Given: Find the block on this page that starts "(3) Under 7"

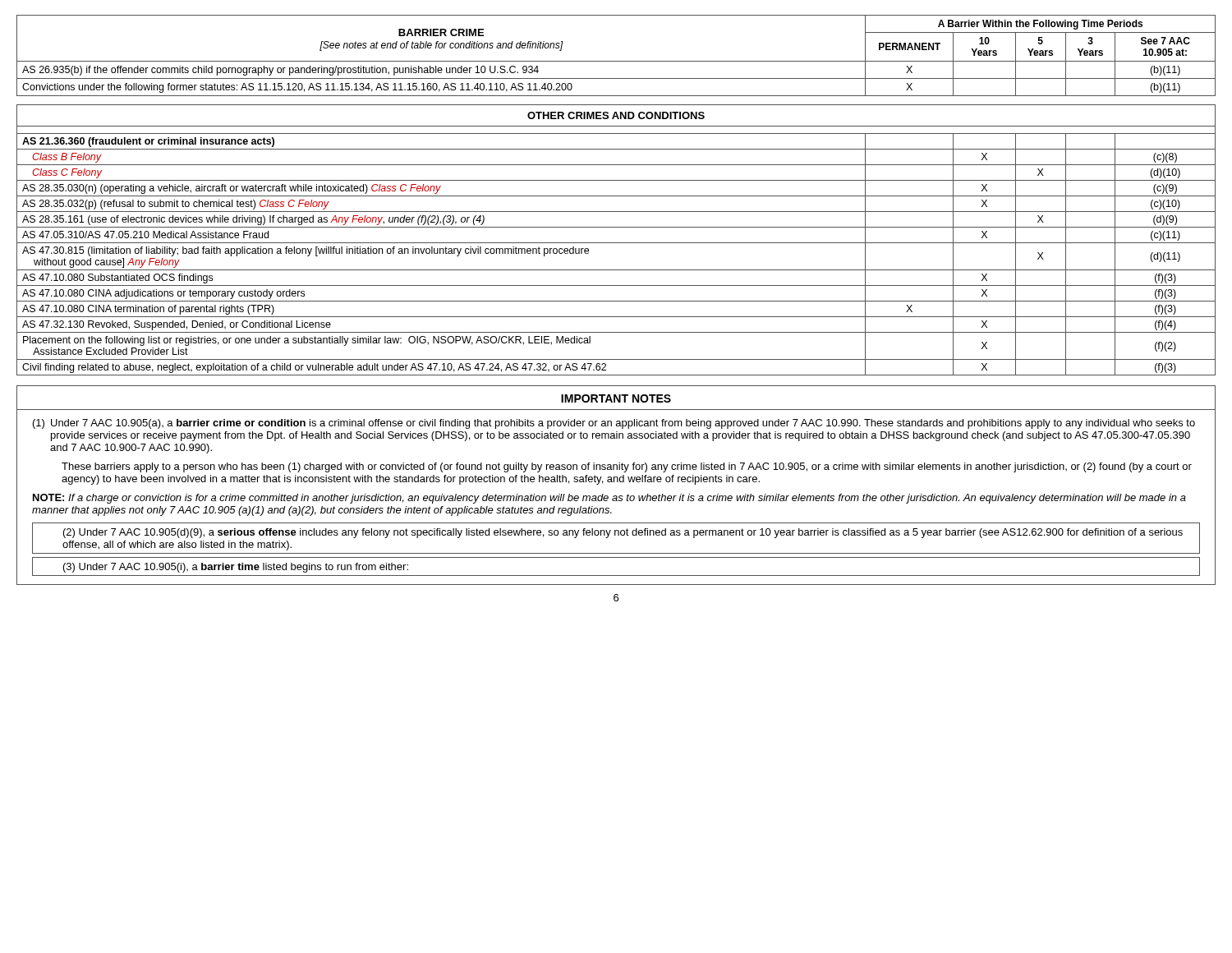Looking at the screenshot, I should (236, 566).
